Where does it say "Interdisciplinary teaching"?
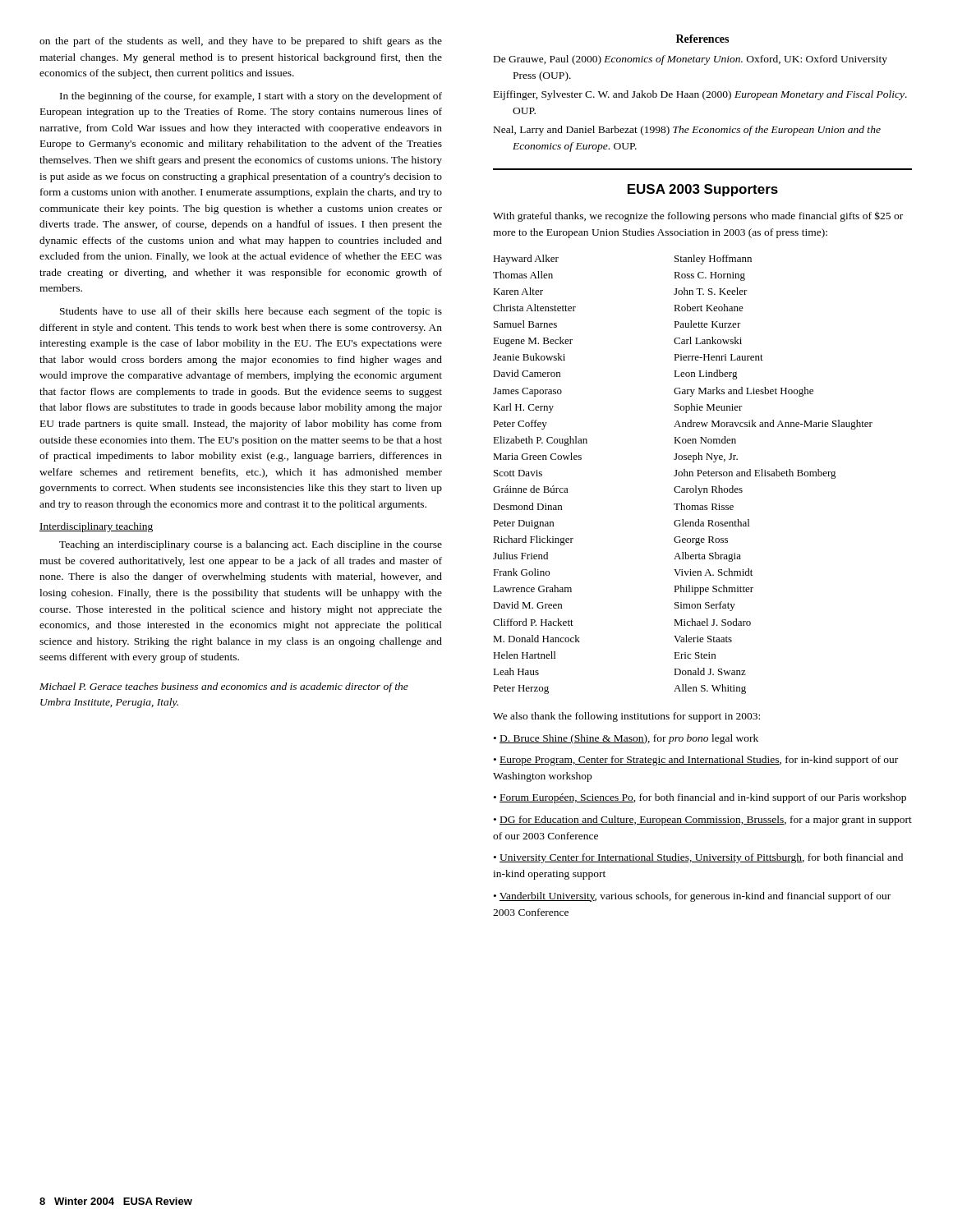The width and height of the screenshot is (953, 1232). click(x=96, y=526)
